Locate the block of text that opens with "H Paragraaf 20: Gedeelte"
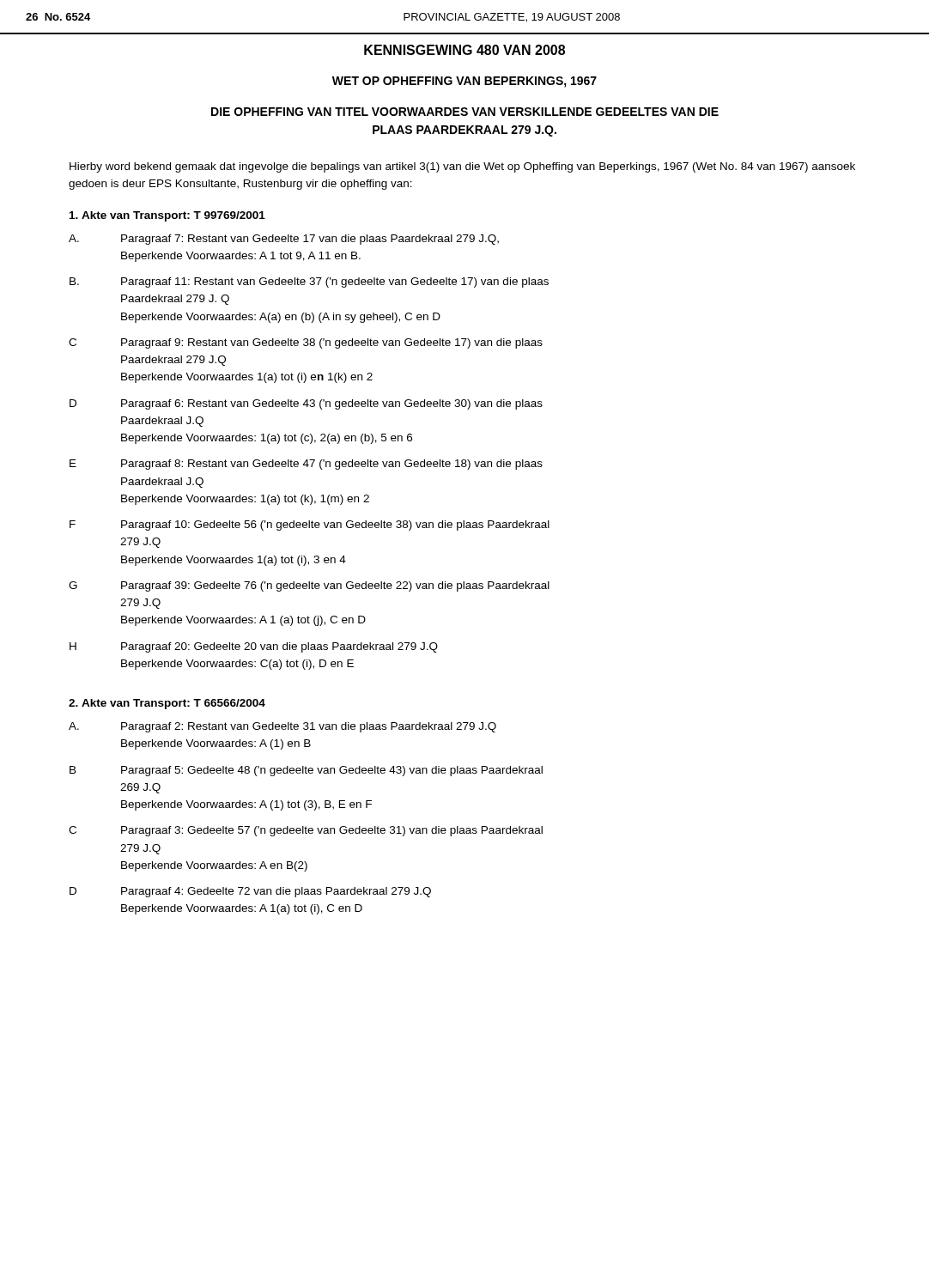Image resolution: width=929 pixels, height=1288 pixels. pyautogui.click(x=254, y=647)
